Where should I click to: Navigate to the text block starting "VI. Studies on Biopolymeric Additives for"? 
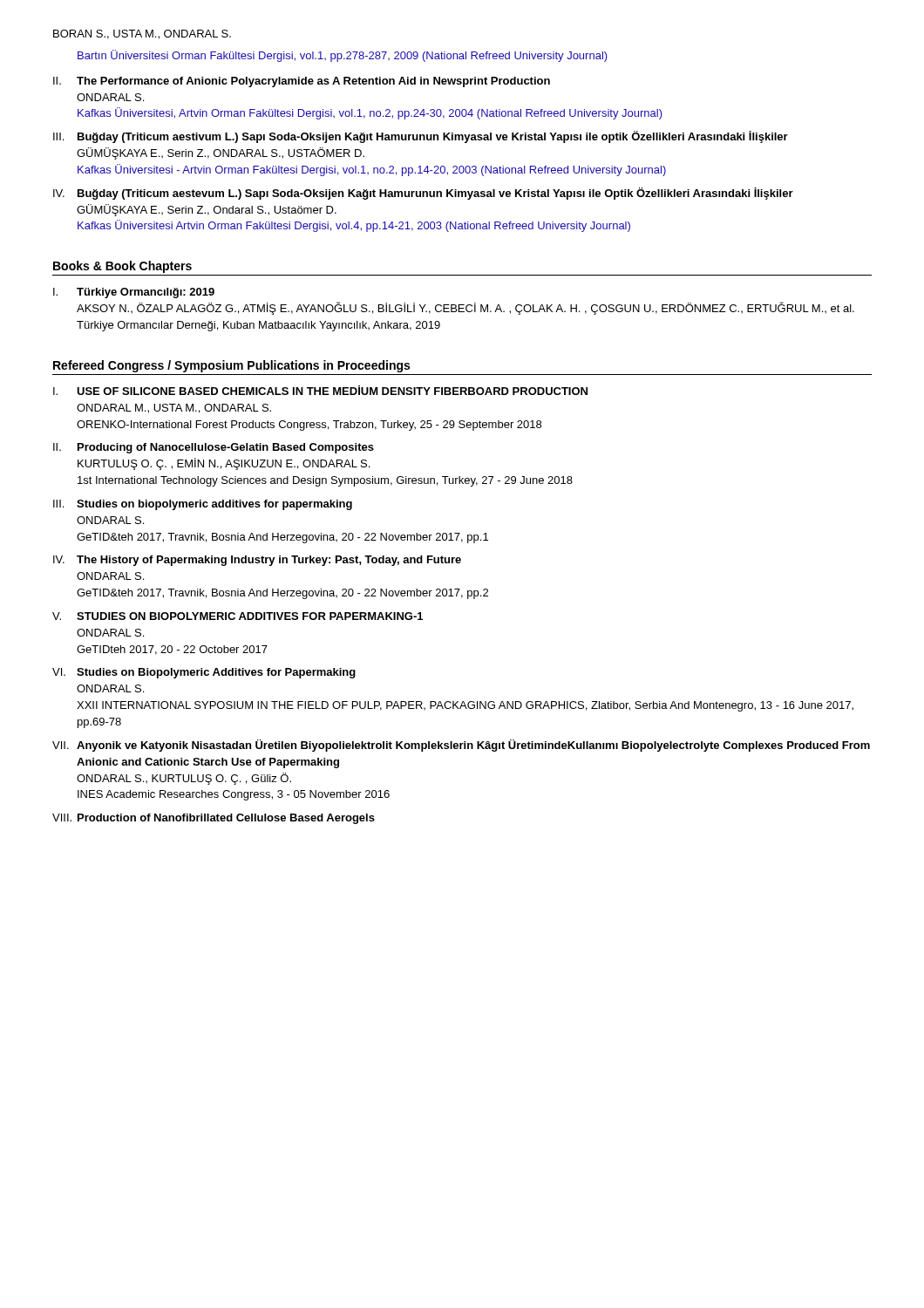pyautogui.click(x=462, y=698)
